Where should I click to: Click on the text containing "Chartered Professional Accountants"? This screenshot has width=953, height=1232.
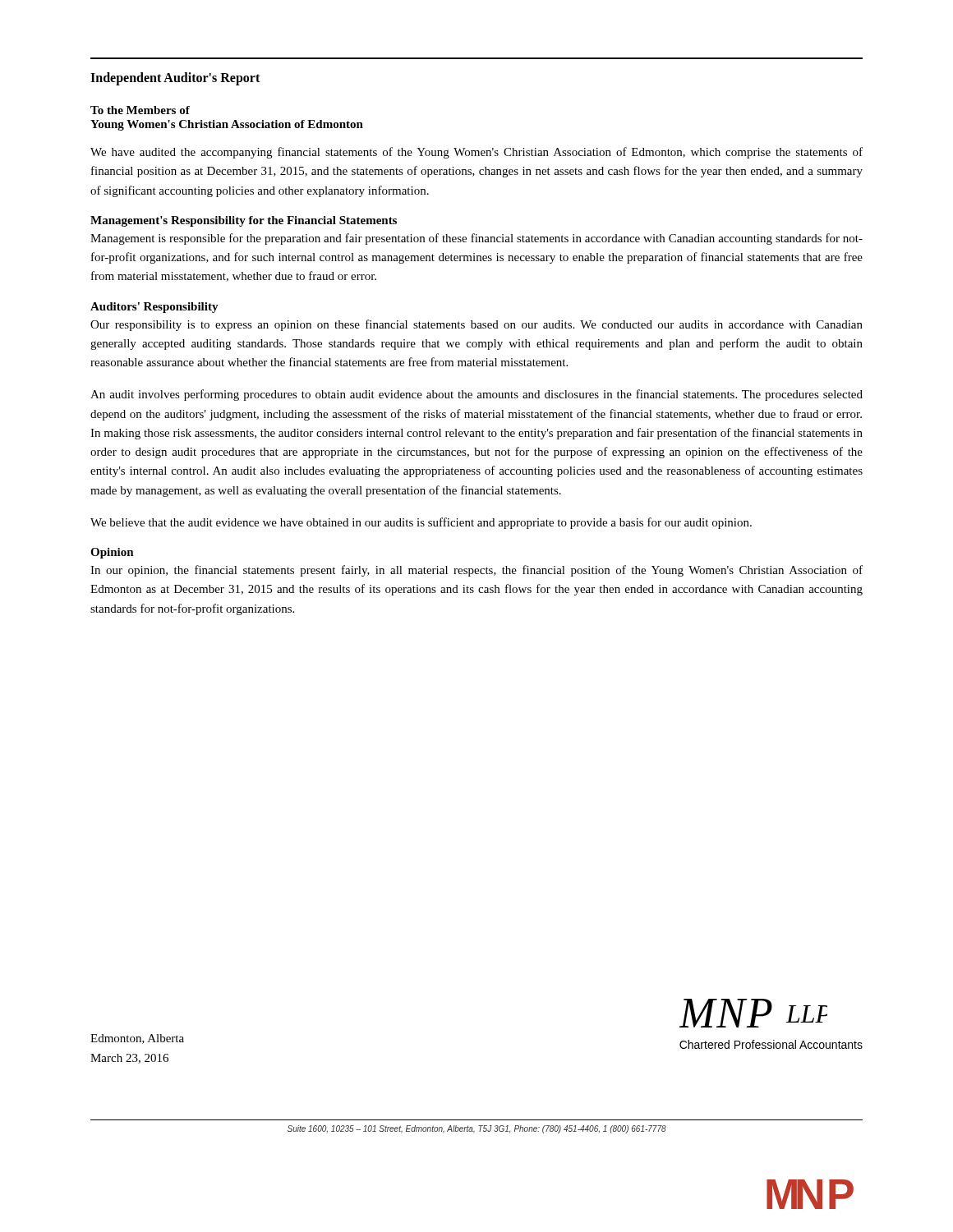coord(771,1045)
